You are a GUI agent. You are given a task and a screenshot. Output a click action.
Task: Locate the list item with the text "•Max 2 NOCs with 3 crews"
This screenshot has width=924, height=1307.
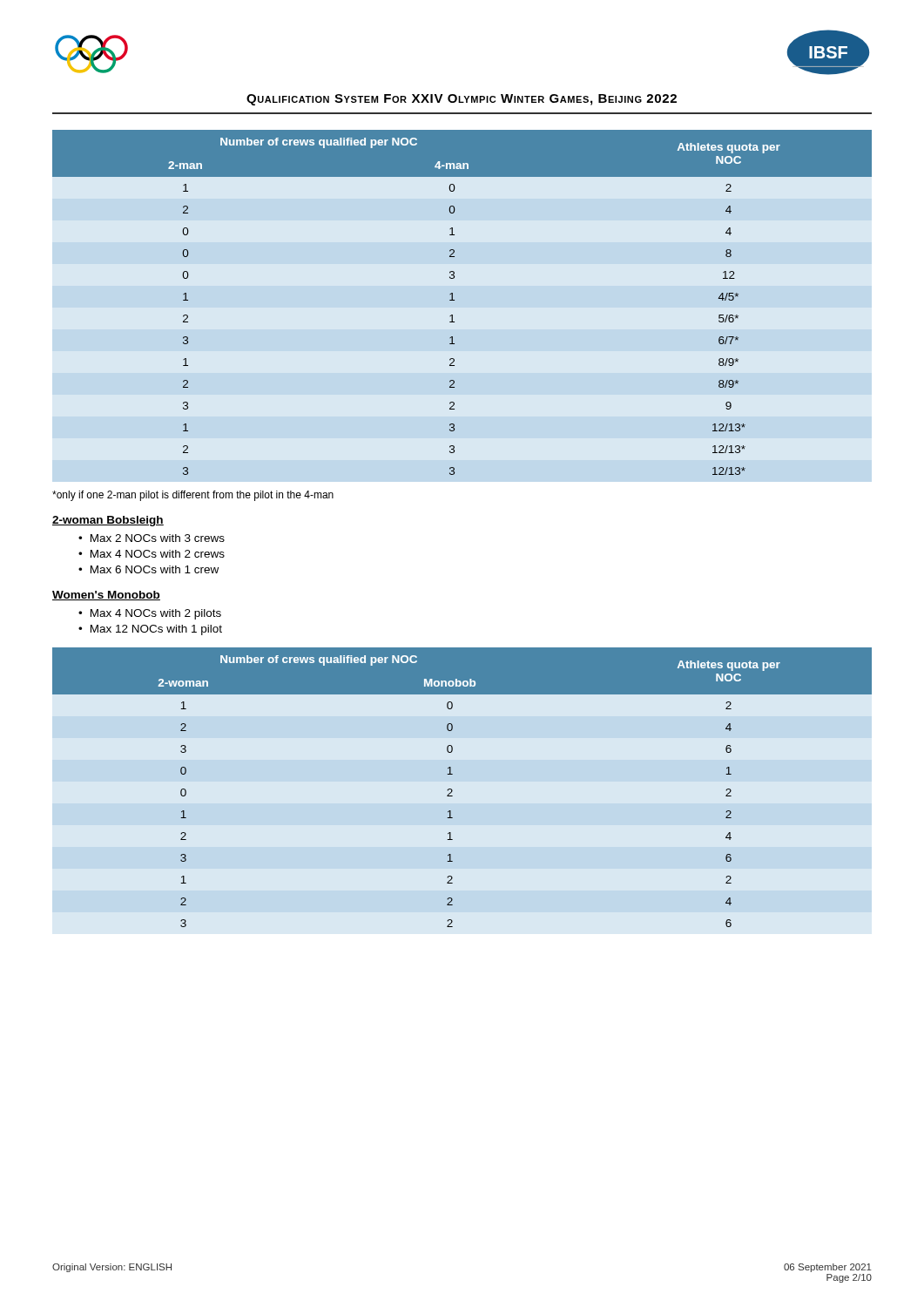[152, 538]
